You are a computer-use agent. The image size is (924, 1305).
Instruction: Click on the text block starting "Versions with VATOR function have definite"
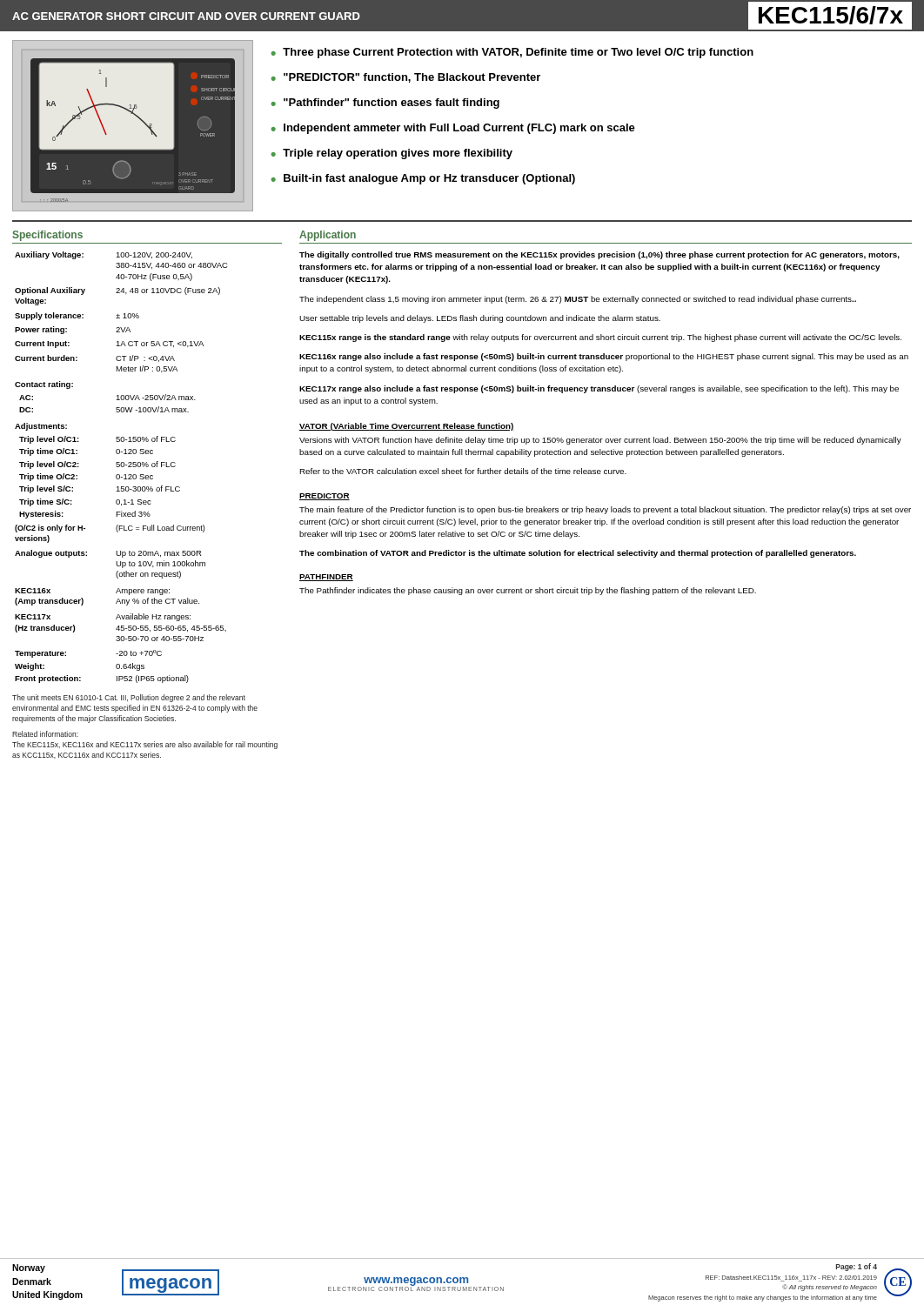point(600,446)
